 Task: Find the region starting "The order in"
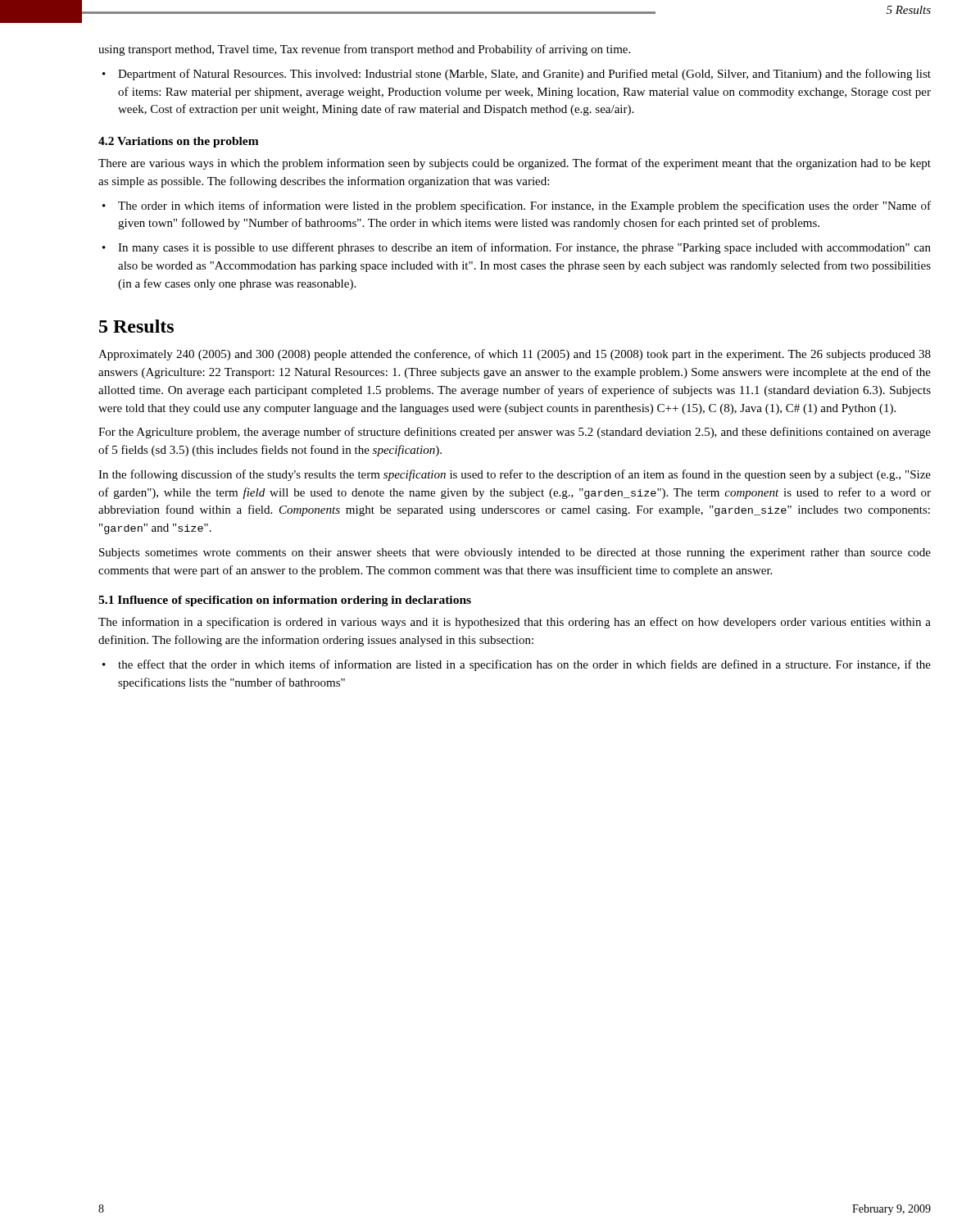524,214
